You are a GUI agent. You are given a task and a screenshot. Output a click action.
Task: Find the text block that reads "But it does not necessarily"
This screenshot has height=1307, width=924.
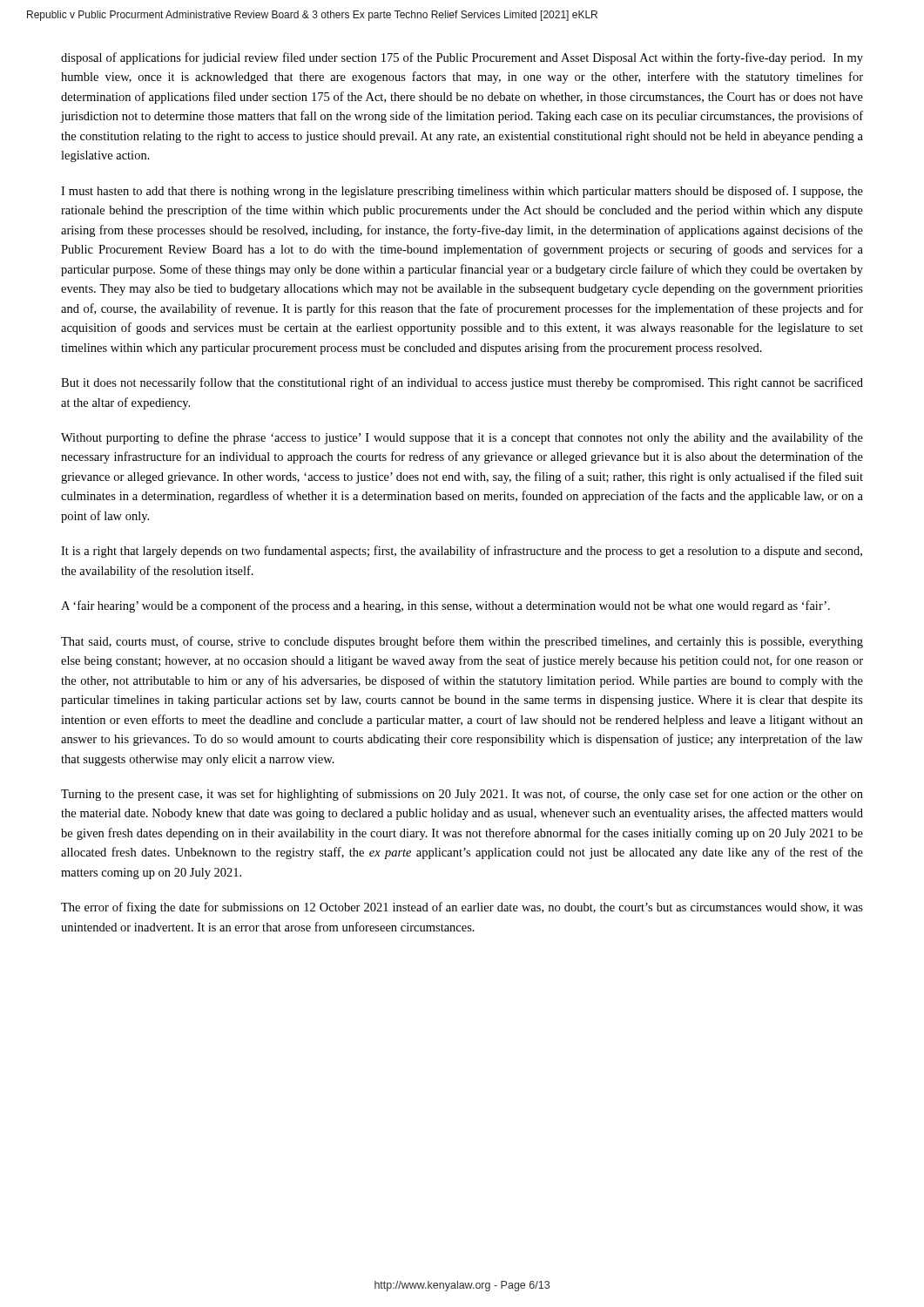462,392
